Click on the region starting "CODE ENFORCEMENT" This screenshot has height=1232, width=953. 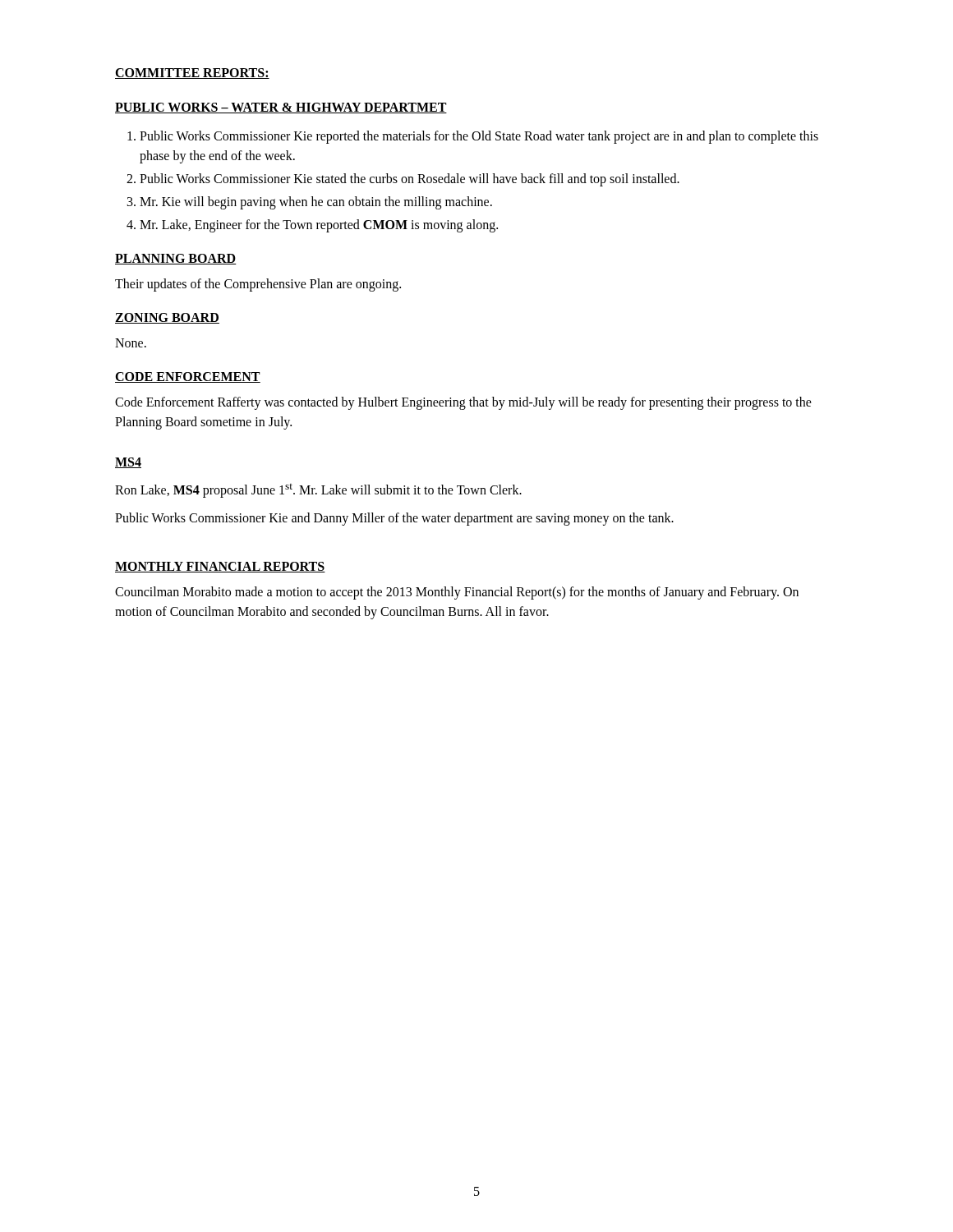[x=188, y=377]
